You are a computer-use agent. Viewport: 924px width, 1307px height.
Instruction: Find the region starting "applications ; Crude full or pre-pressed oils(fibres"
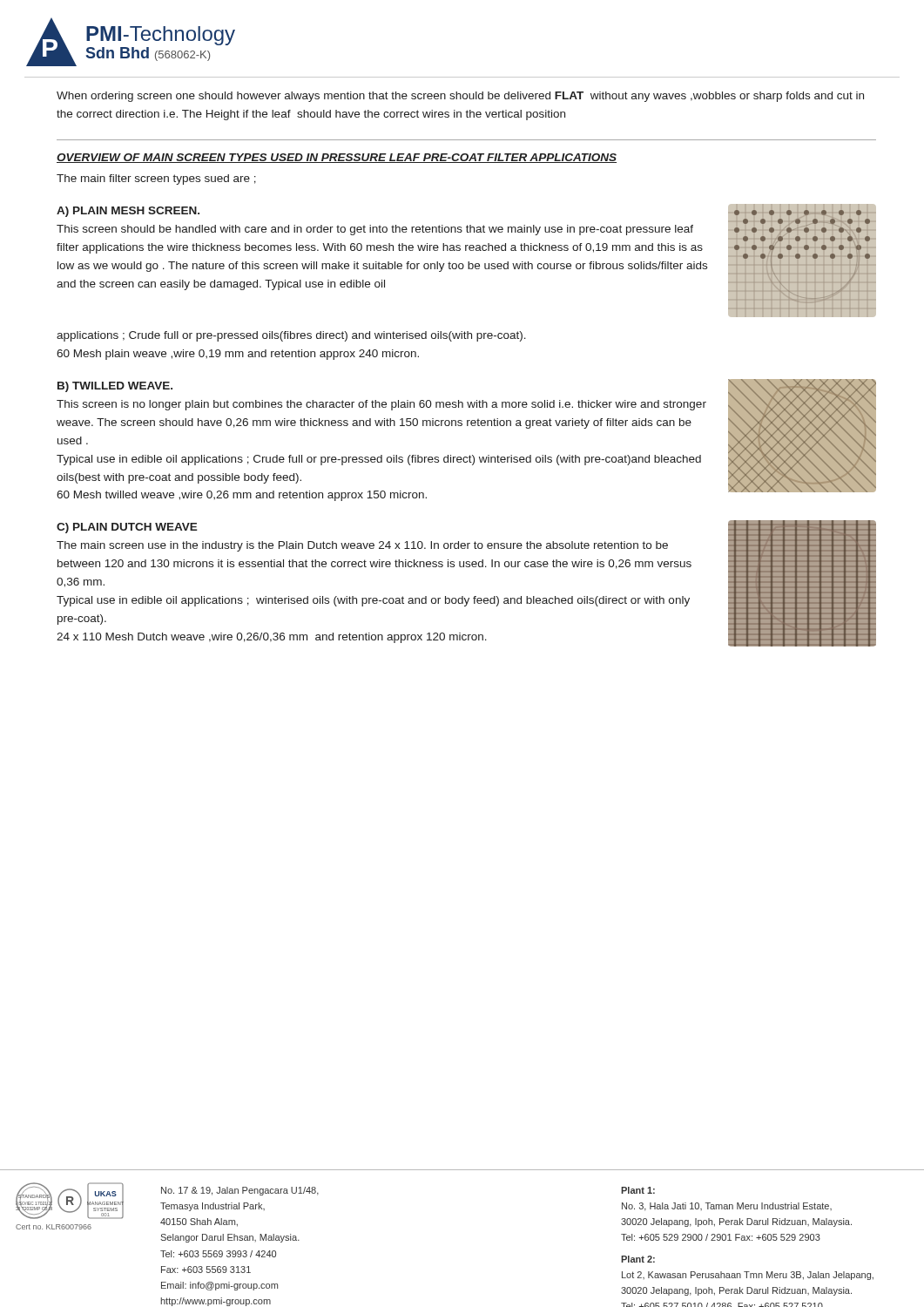(x=292, y=344)
